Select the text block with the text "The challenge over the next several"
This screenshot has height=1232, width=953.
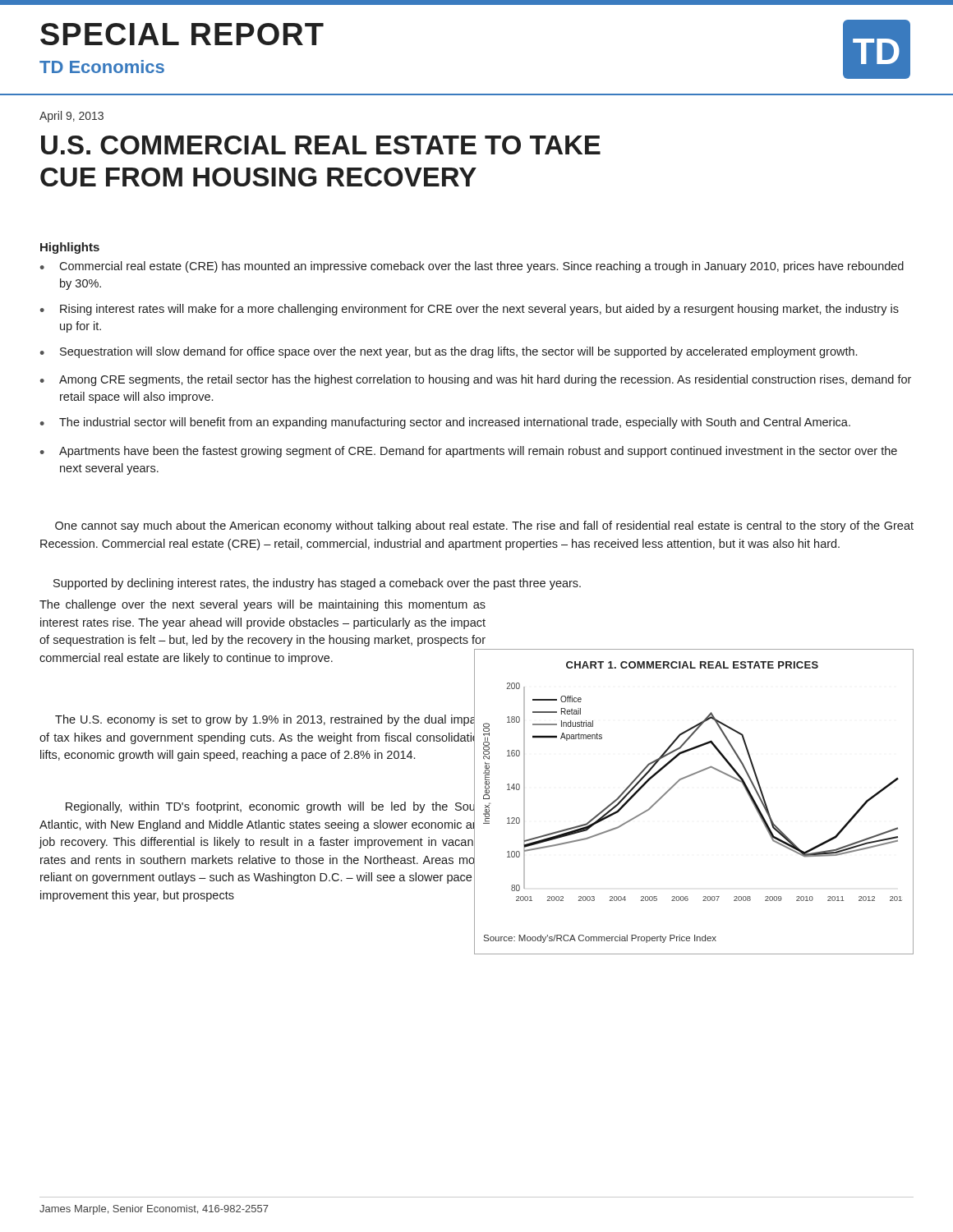[x=263, y=631]
